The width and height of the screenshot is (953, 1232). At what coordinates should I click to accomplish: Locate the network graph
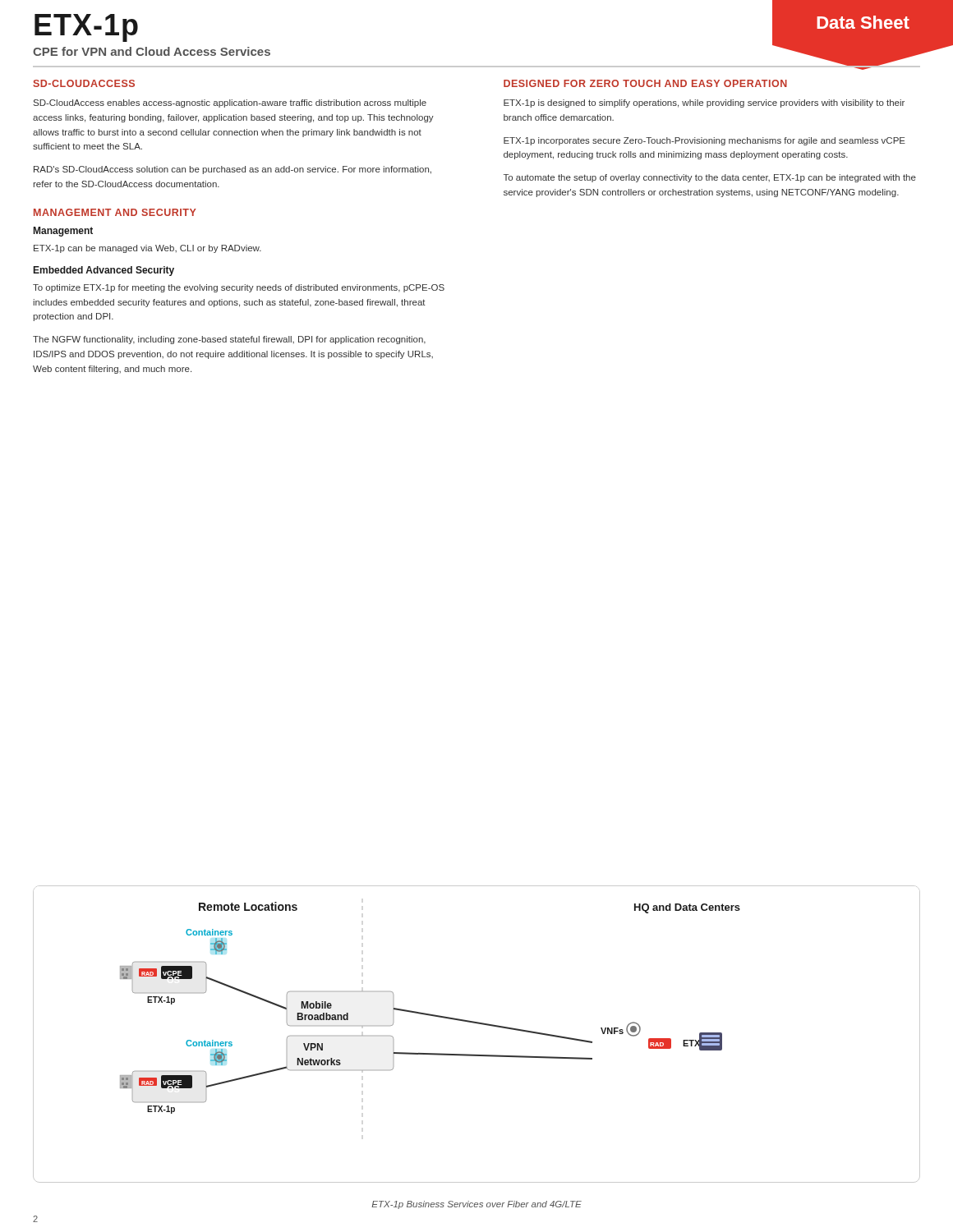(476, 1034)
